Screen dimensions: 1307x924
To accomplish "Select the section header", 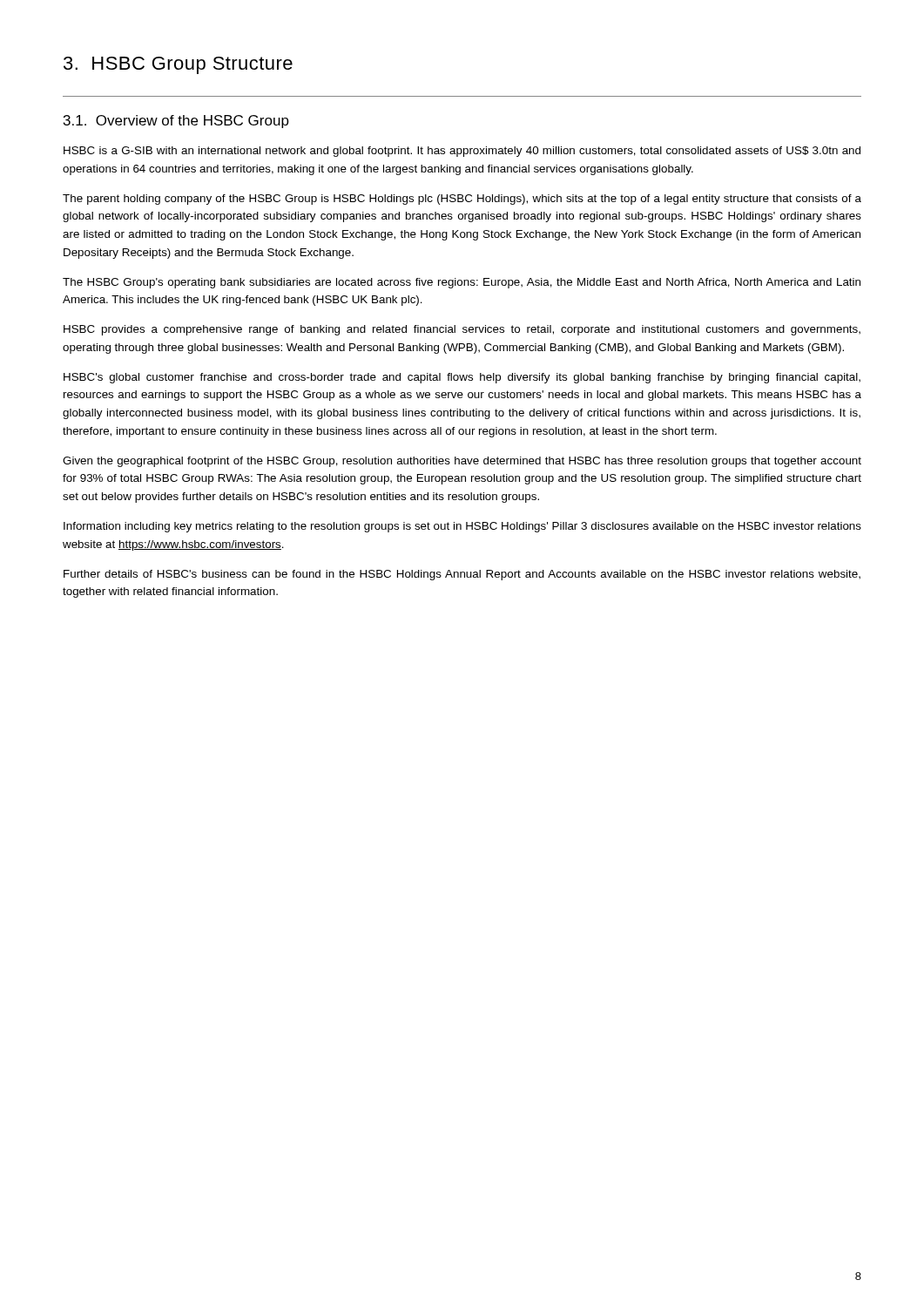I will pyautogui.click(x=462, y=121).
